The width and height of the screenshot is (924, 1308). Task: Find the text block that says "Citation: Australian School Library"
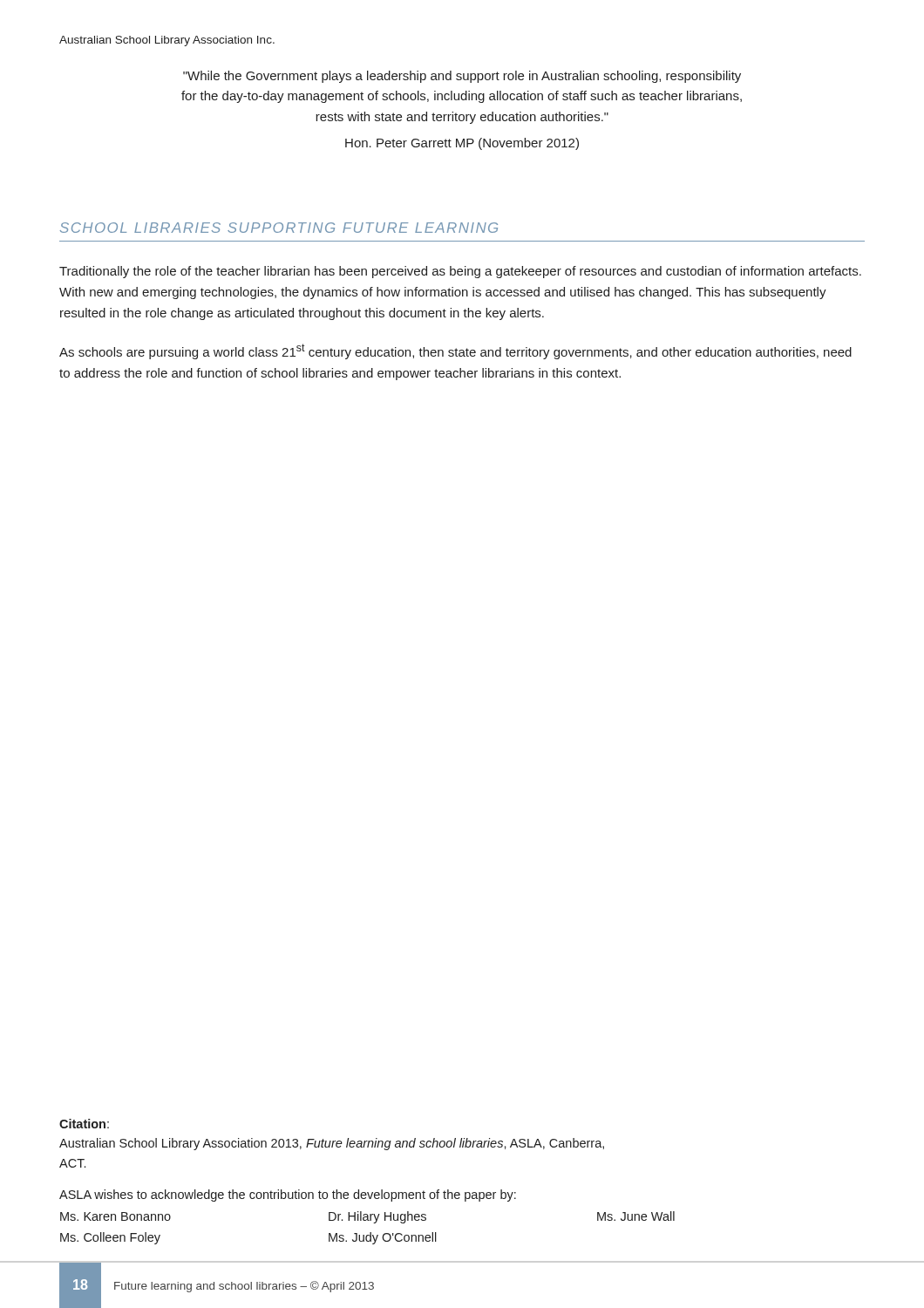point(332,1143)
